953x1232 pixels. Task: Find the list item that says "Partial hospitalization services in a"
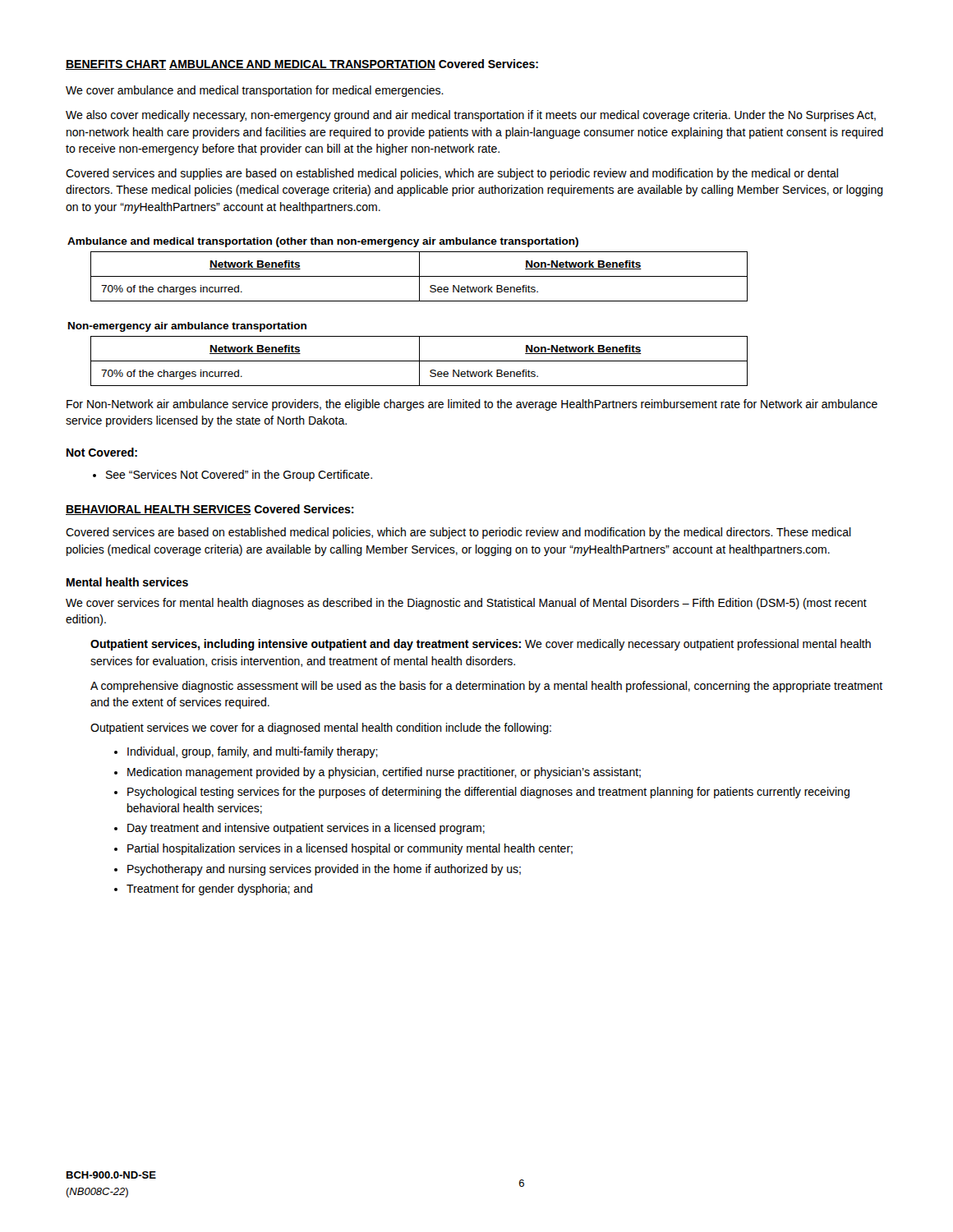497,849
